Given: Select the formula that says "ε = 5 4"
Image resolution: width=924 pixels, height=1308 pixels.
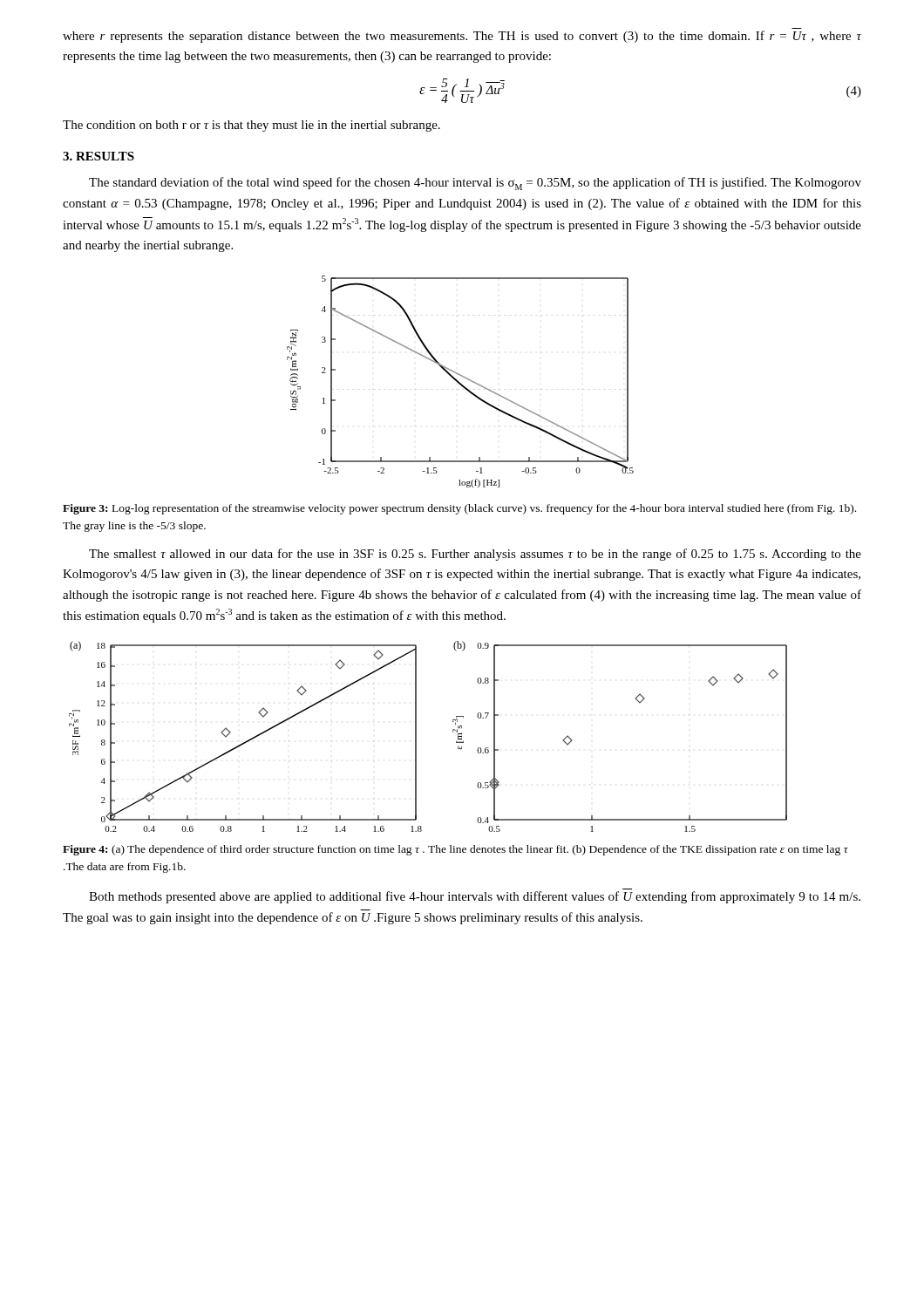Looking at the screenshot, I should coord(467,91).
